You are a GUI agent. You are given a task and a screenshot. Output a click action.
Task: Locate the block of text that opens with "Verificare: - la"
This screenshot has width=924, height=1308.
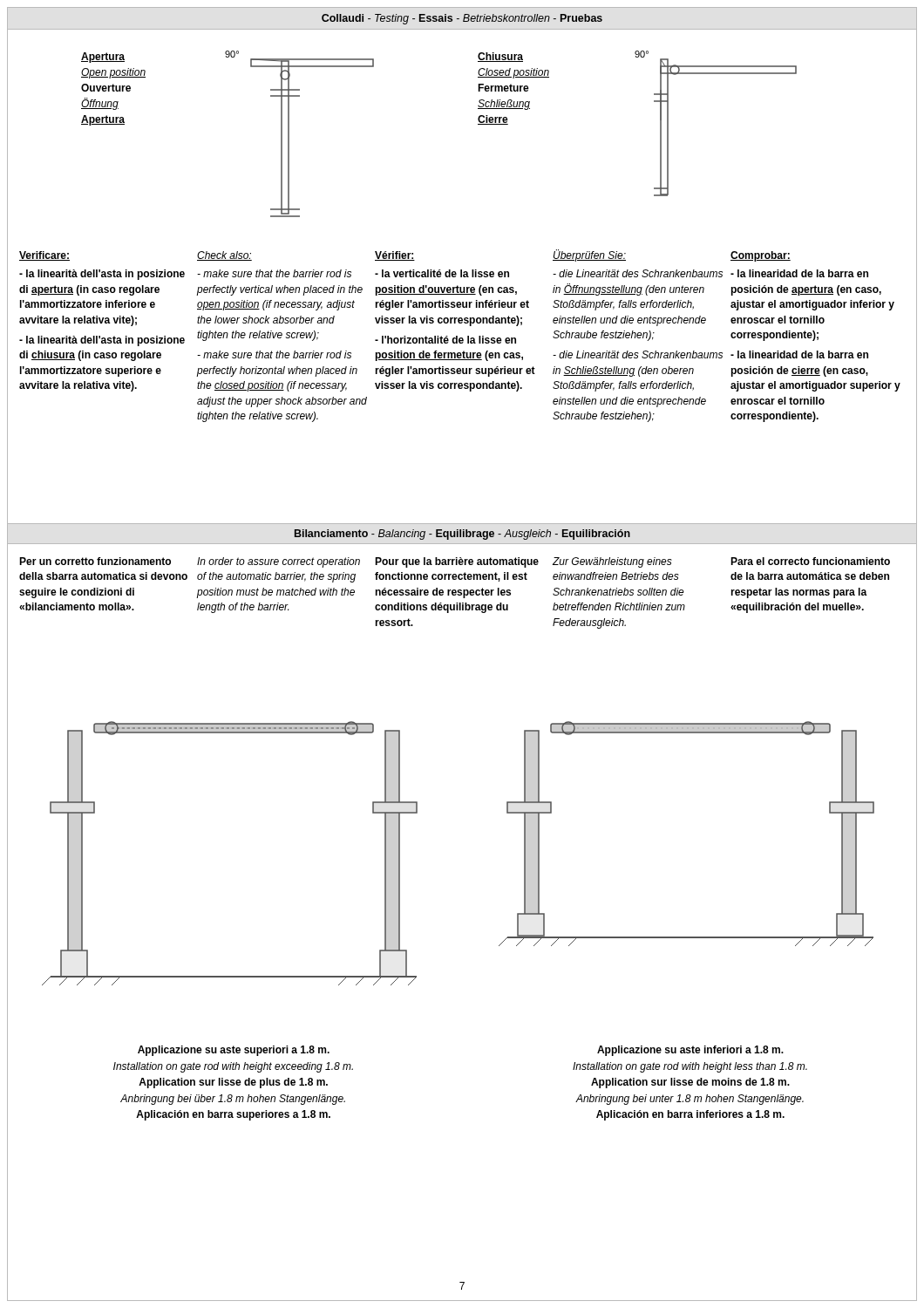[105, 321]
